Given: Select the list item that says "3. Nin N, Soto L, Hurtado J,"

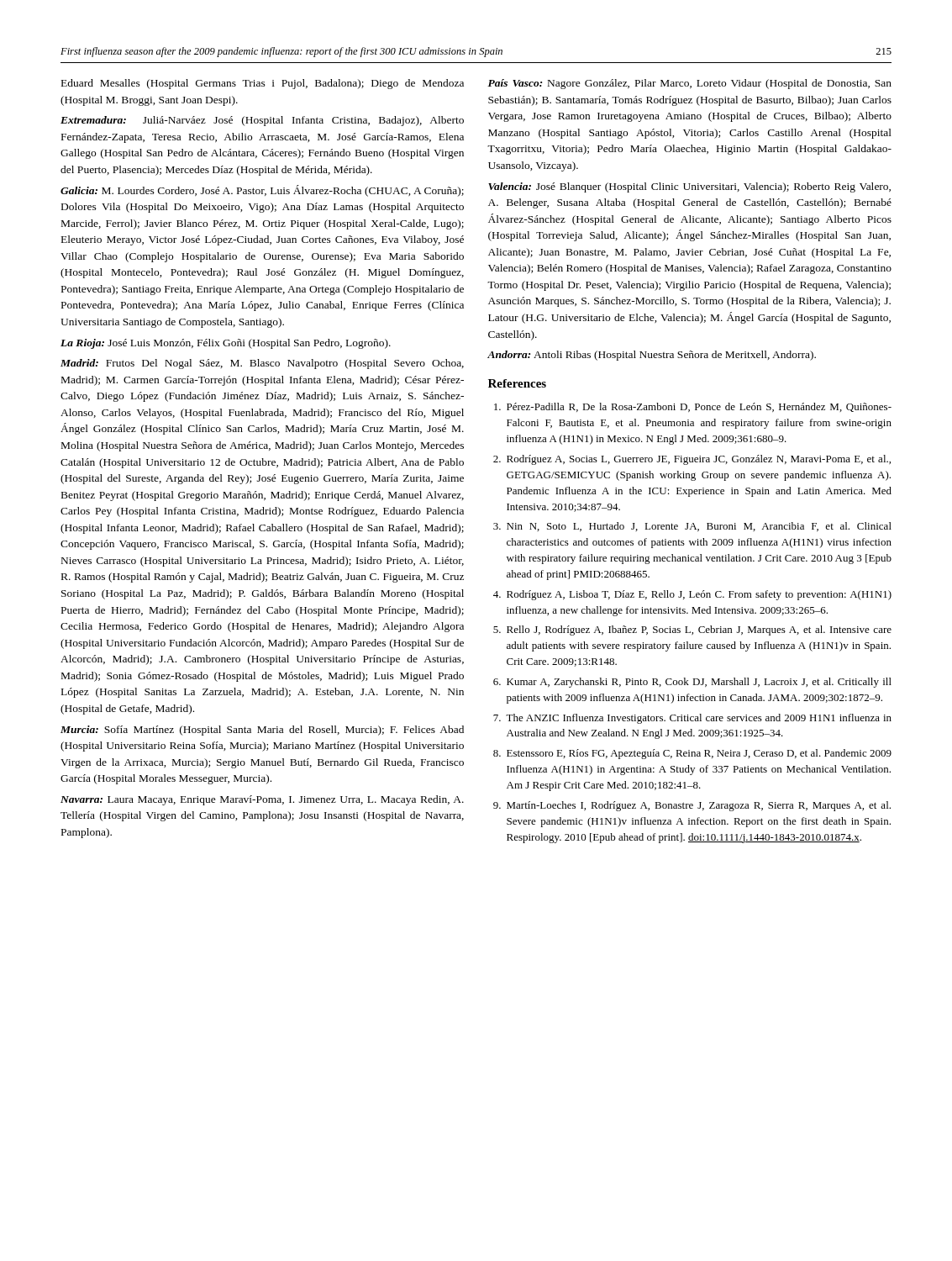Looking at the screenshot, I should coord(690,551).
